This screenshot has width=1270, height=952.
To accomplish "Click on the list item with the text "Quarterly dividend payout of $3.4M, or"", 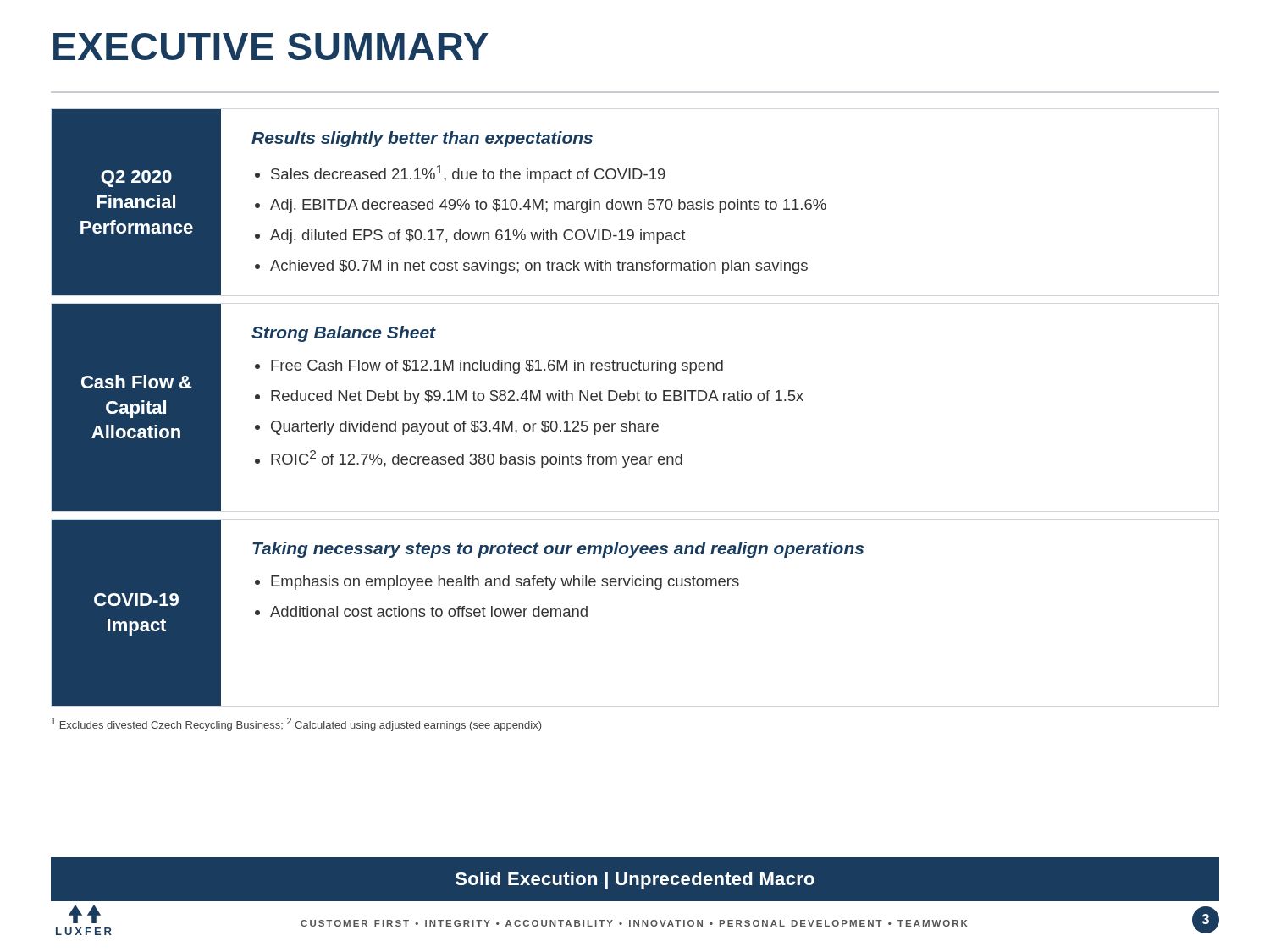I will (465, 426).
